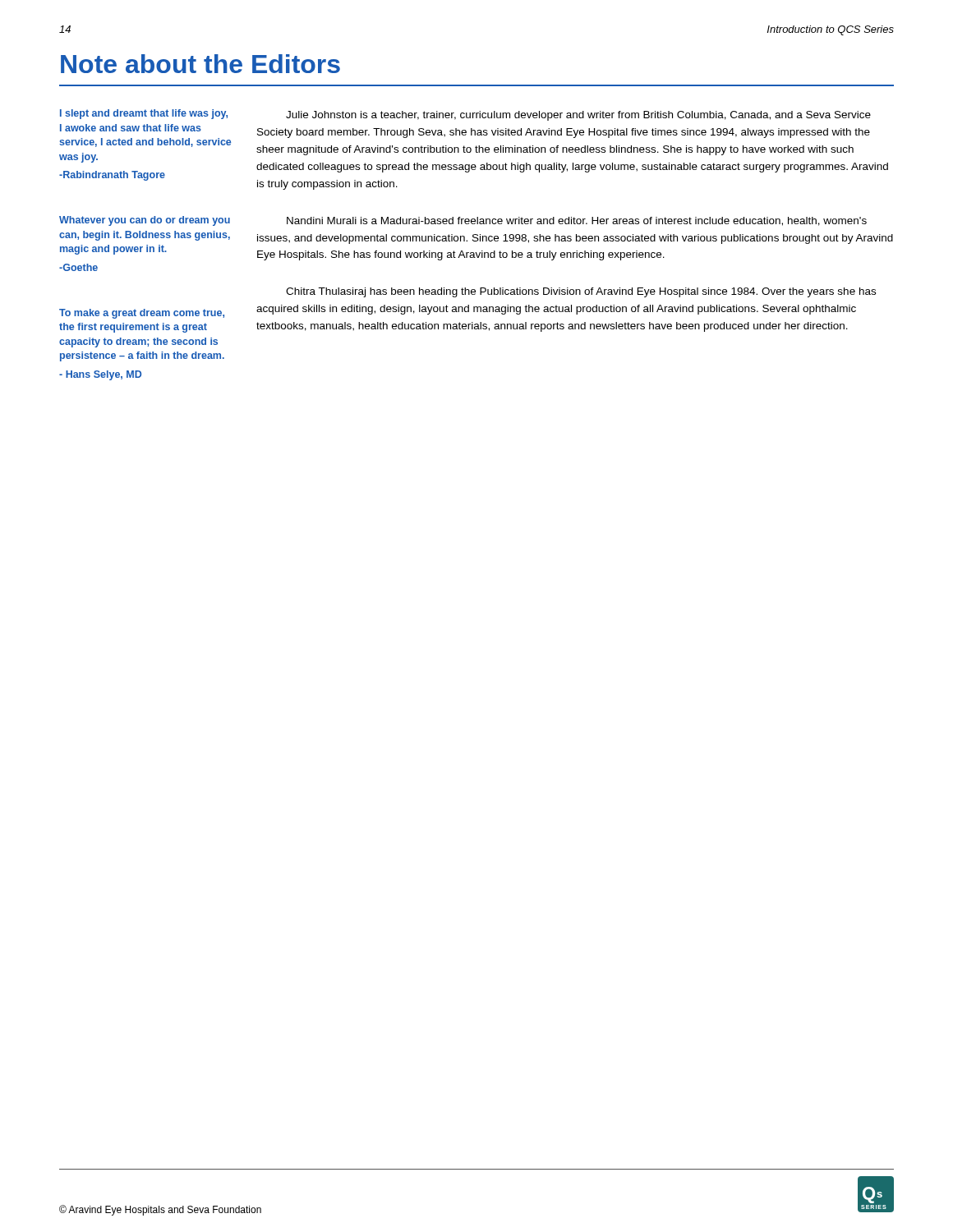953x1232 pixels.
Task: Find the text block that reads "To make a great dream come"
Action: [x=145, y=343]
